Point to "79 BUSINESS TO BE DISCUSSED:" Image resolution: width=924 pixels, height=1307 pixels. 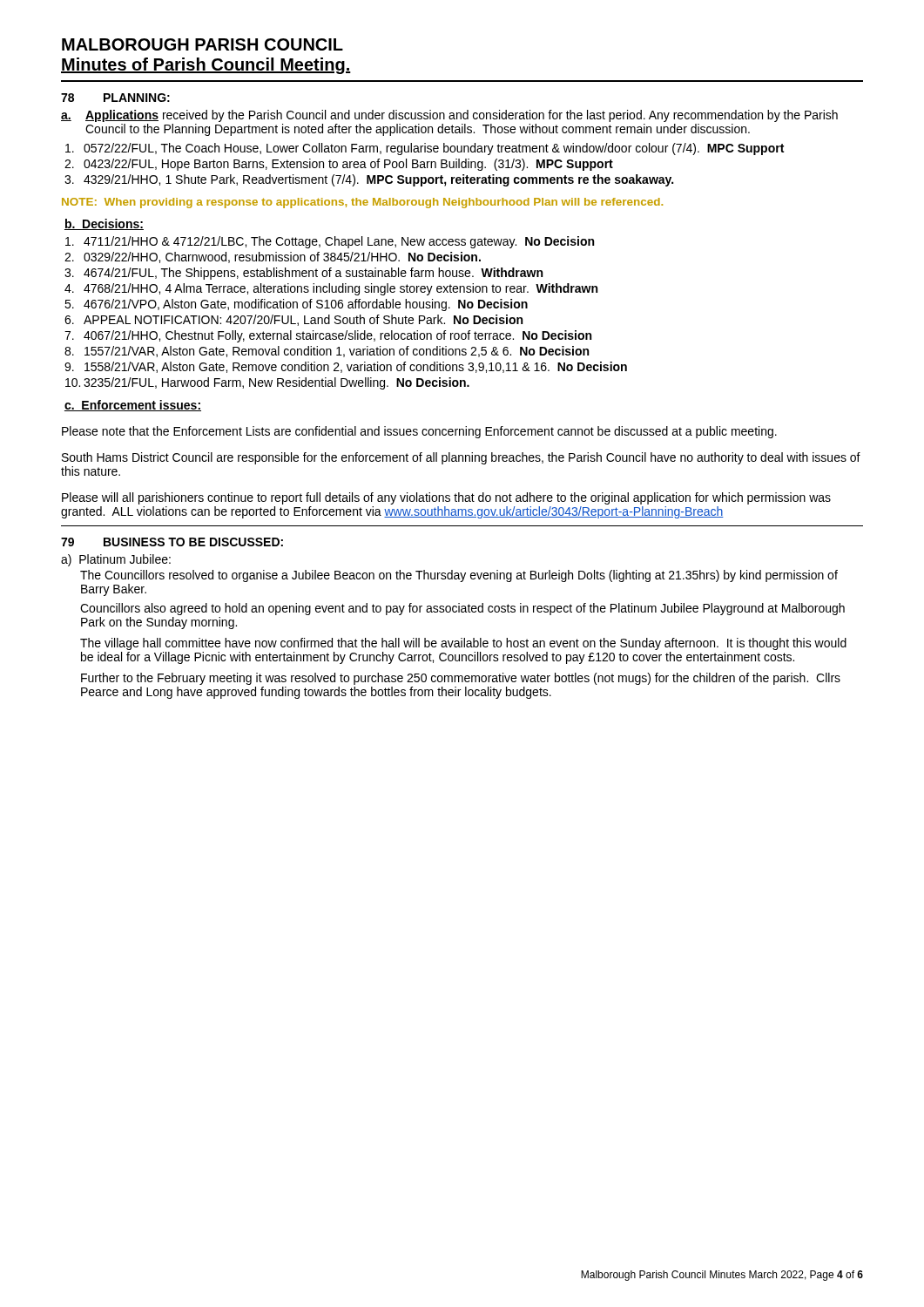[173, 542]
